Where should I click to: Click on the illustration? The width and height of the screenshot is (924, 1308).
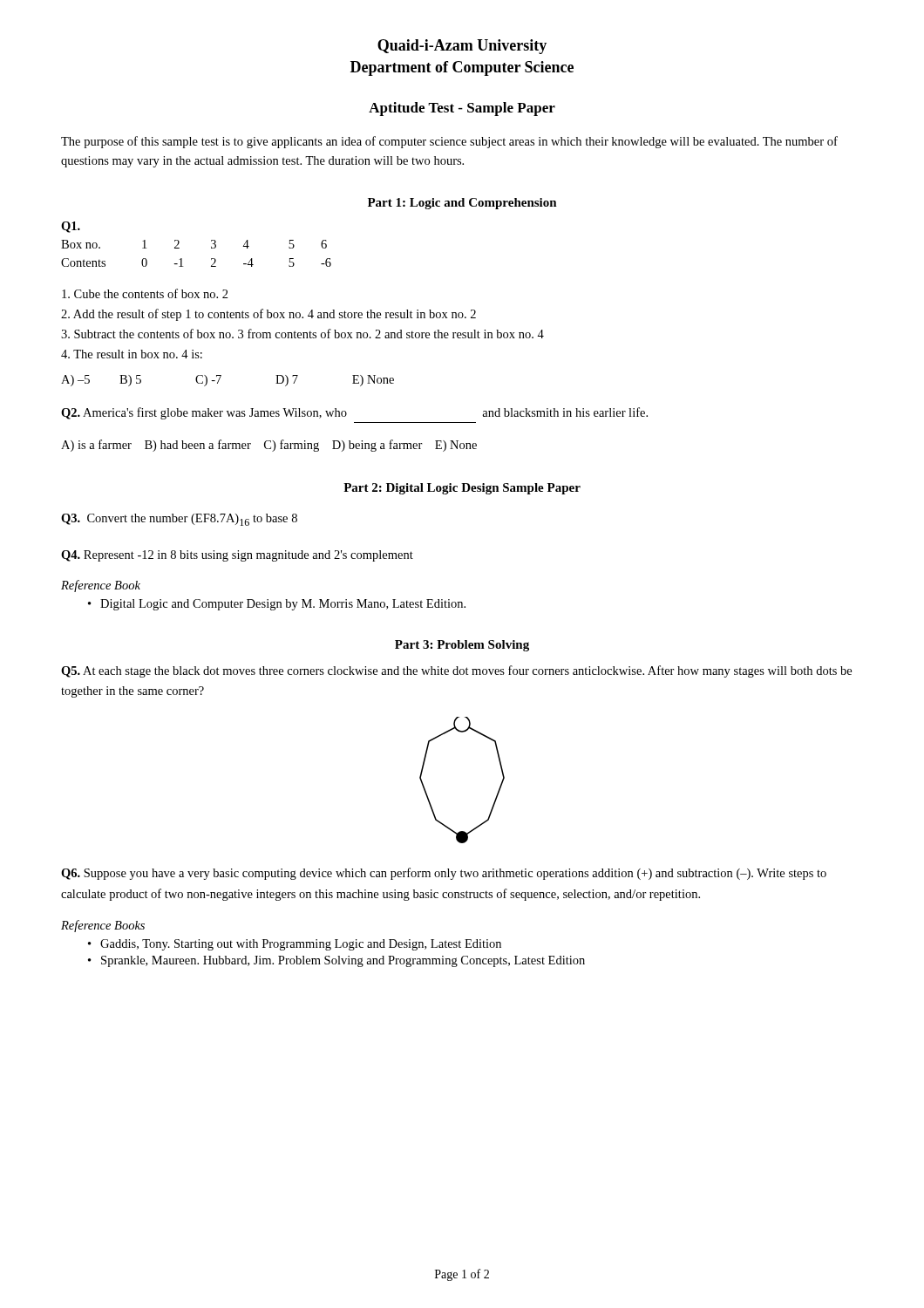tap(462, 783)
